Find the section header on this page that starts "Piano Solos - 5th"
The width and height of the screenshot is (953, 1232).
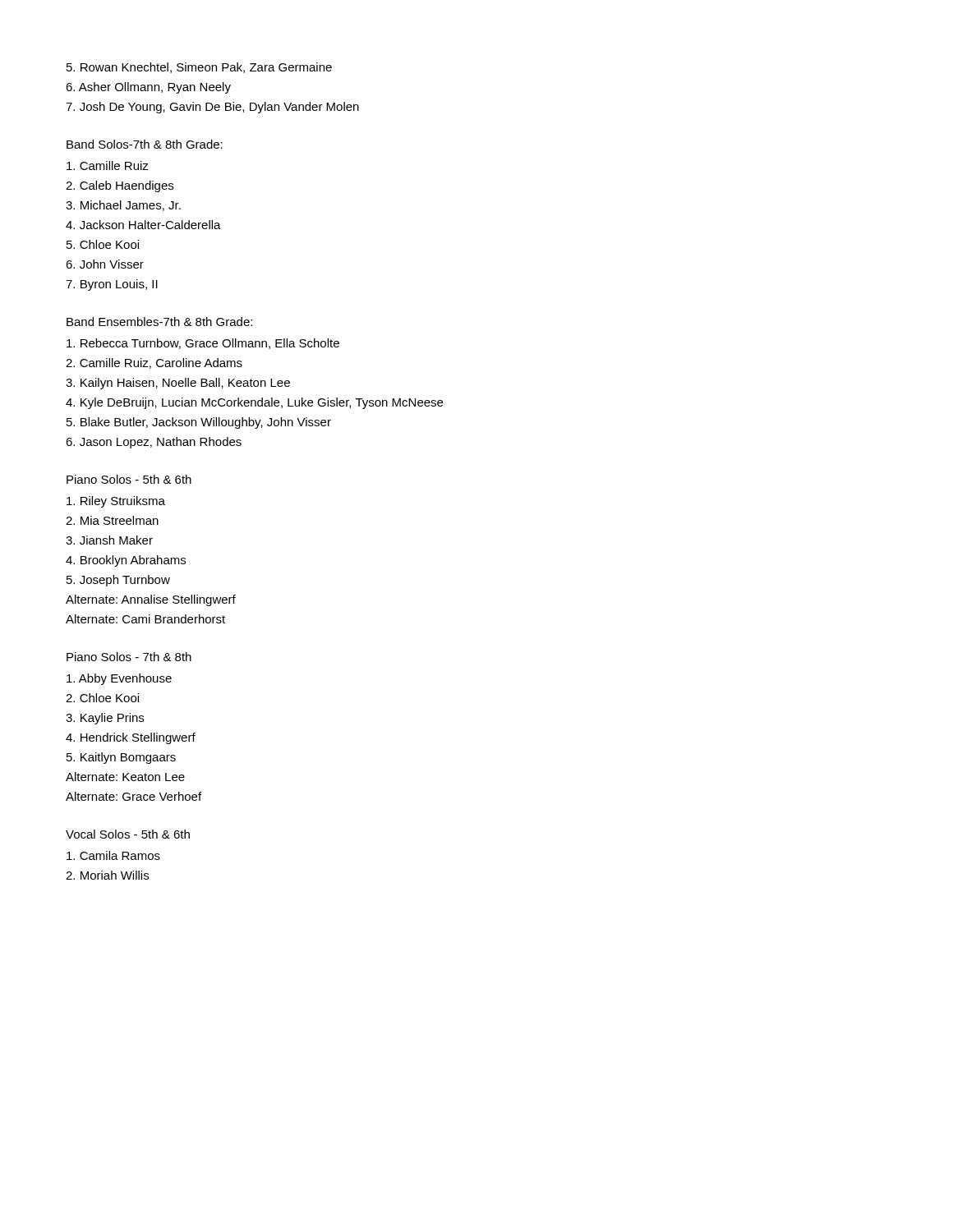click(129, 479)
